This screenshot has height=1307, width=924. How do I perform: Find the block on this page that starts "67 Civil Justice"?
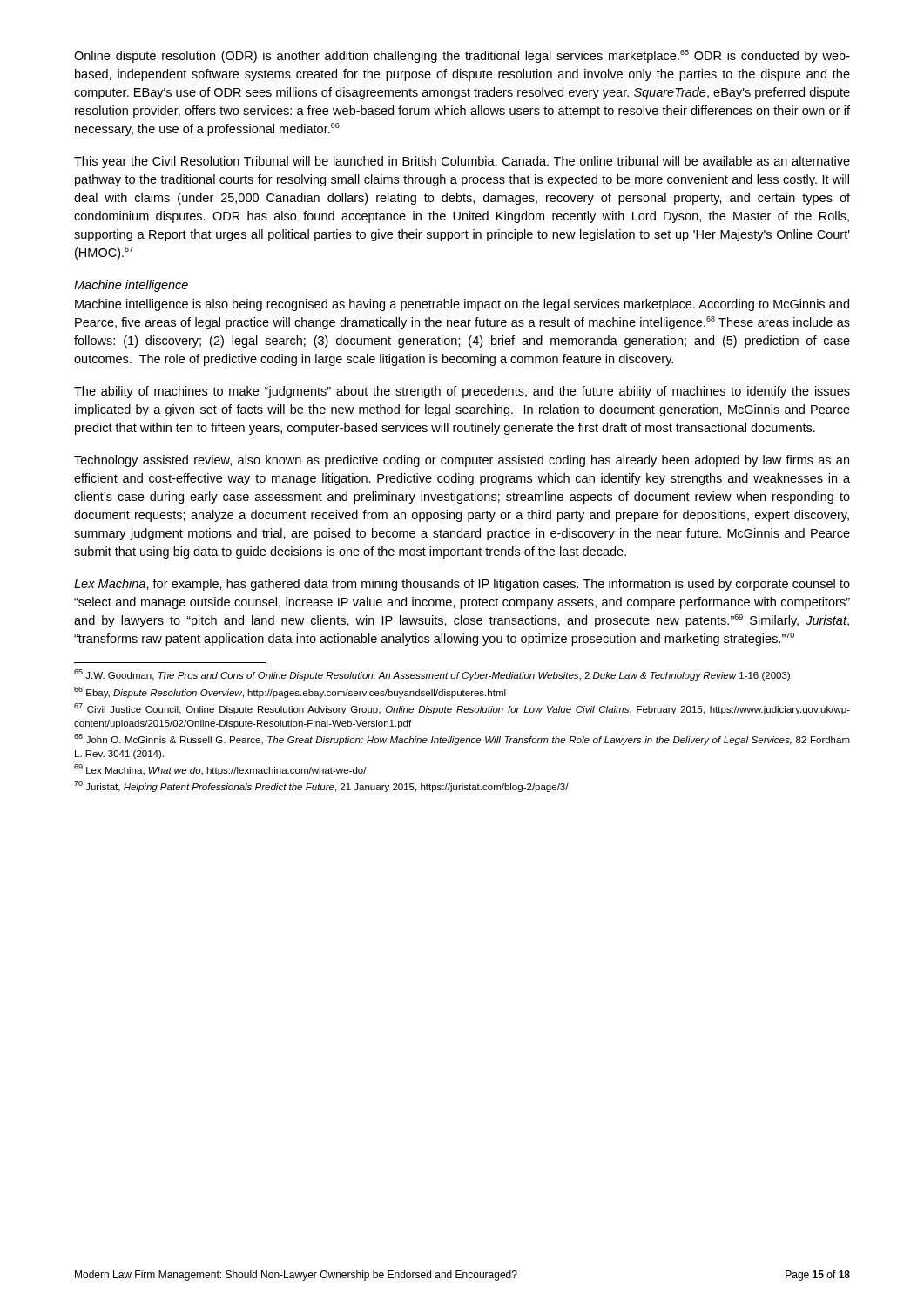pyautogui.click(x=462, y=715)
